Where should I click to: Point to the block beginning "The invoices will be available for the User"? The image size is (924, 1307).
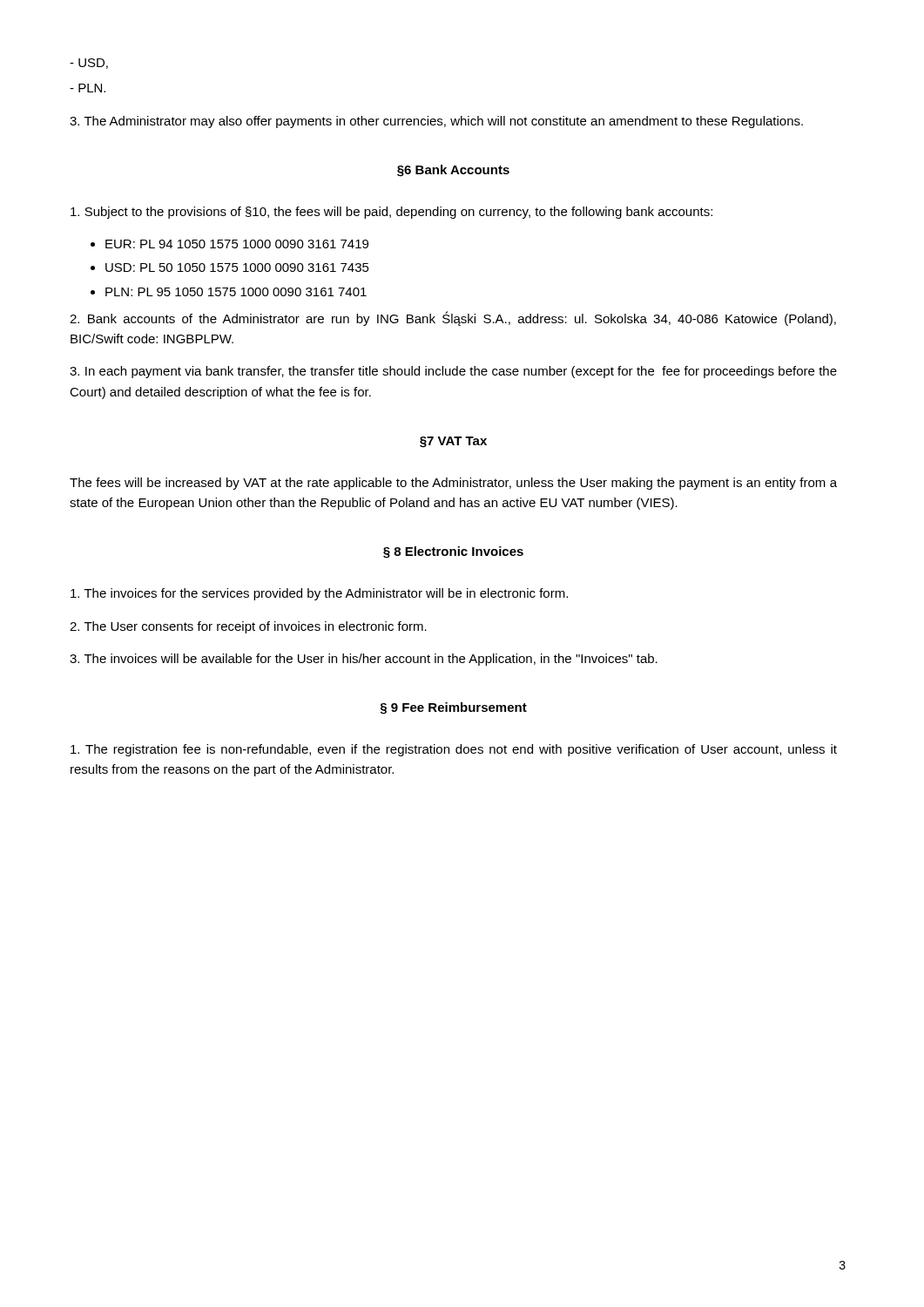pos(364,658)
